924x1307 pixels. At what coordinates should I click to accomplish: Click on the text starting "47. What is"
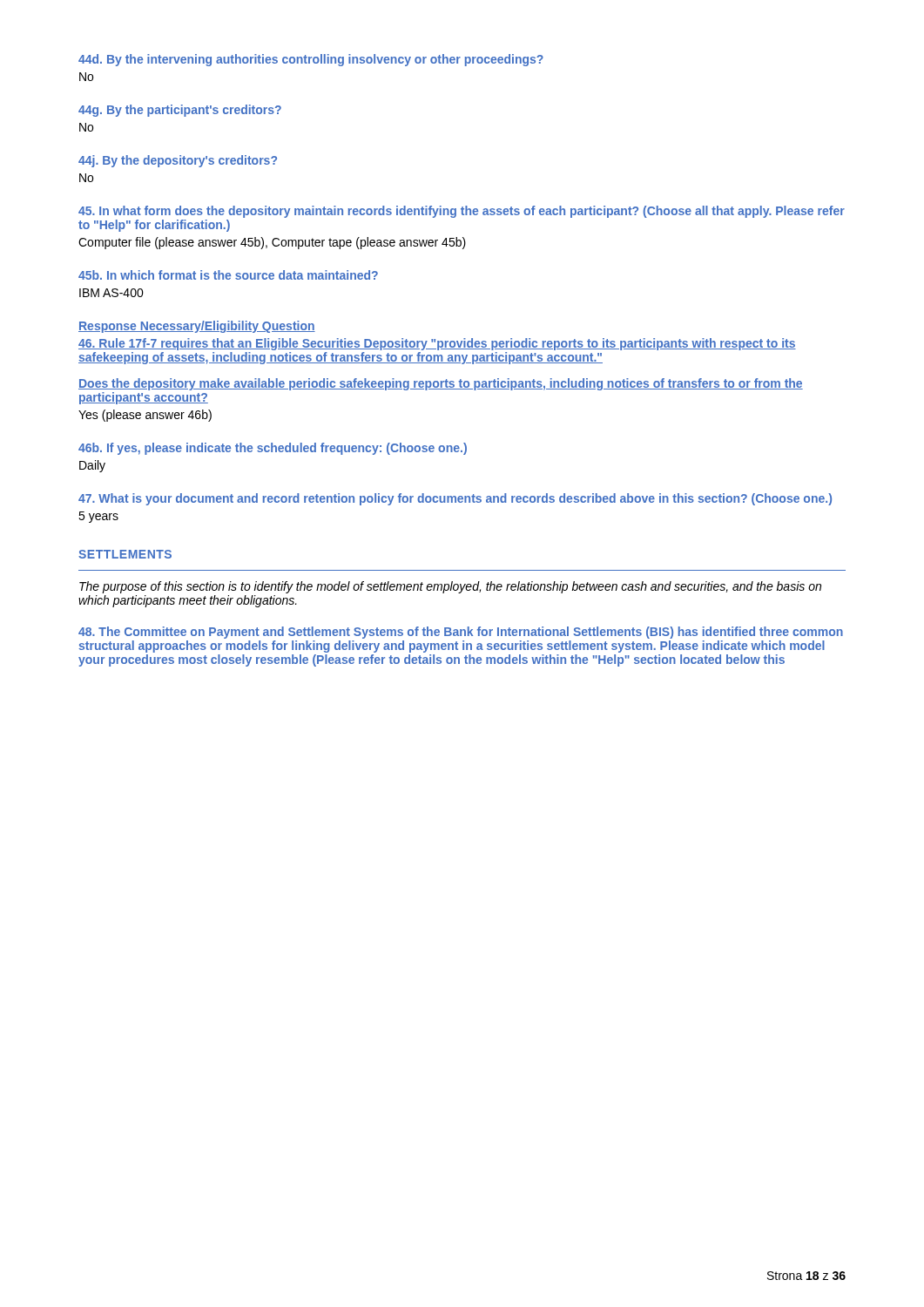tap(462, 507)
